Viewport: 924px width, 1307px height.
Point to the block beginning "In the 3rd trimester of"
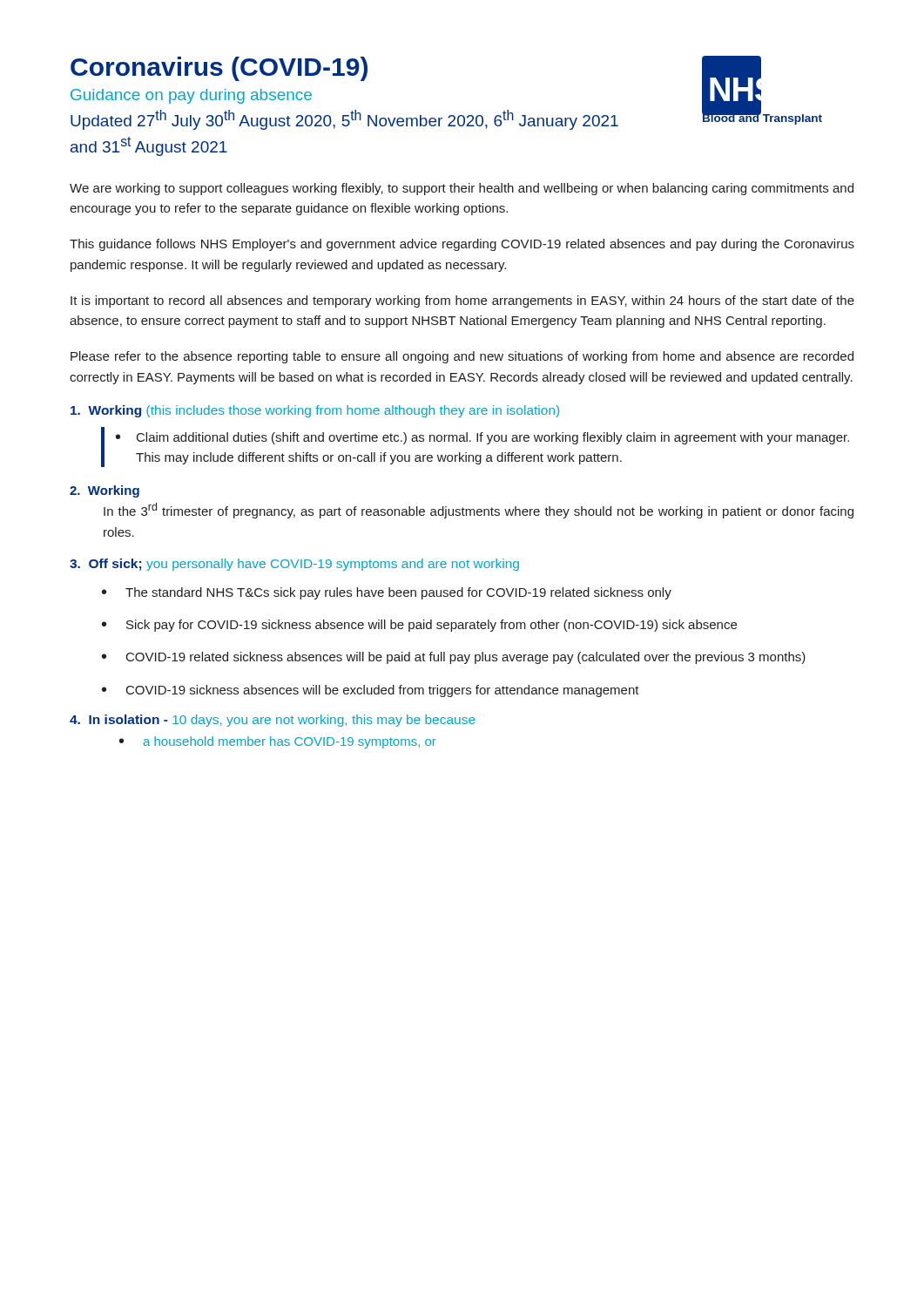point(479,520)
